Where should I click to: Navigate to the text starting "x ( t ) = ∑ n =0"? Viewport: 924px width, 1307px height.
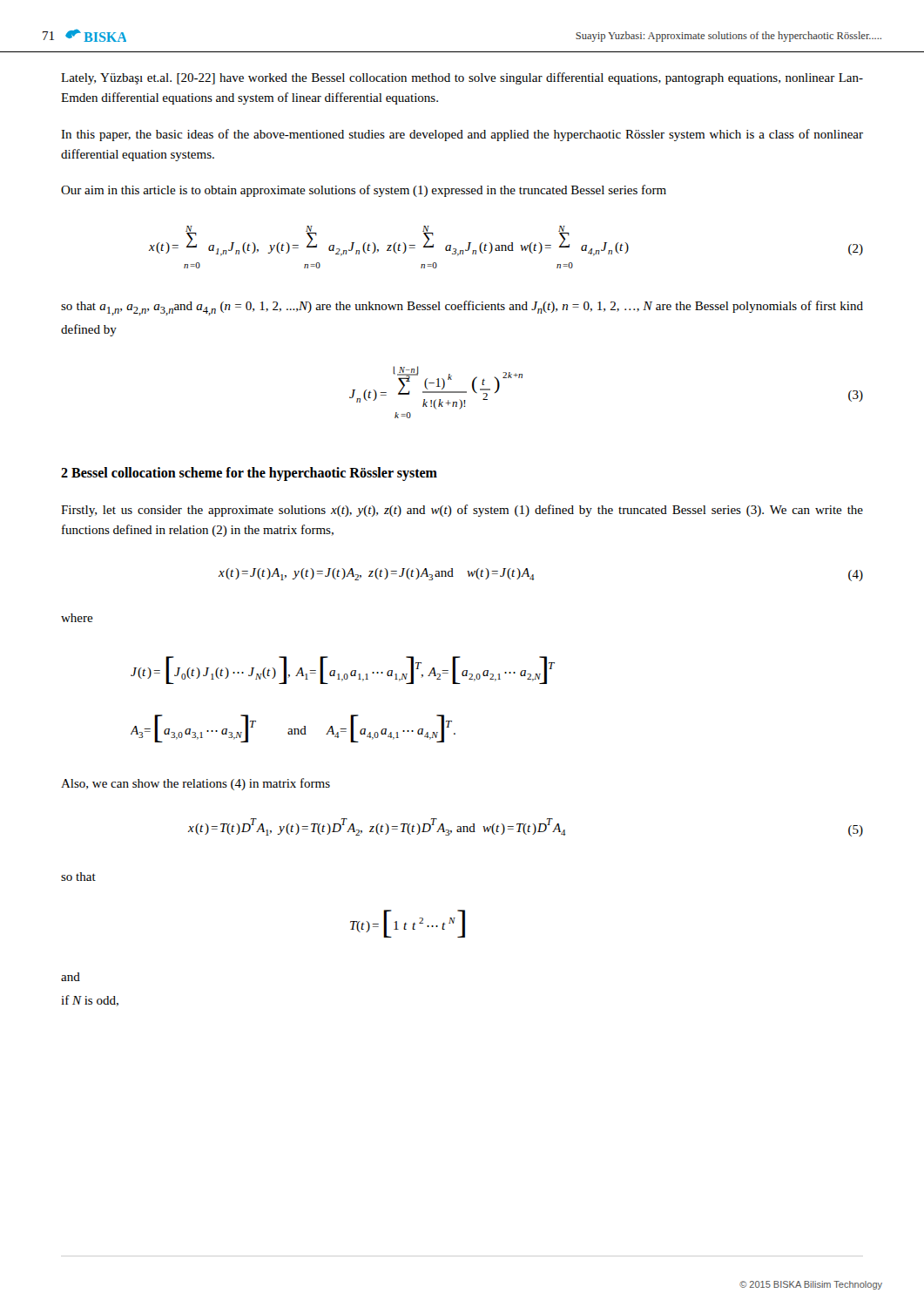tap(501, 249)
